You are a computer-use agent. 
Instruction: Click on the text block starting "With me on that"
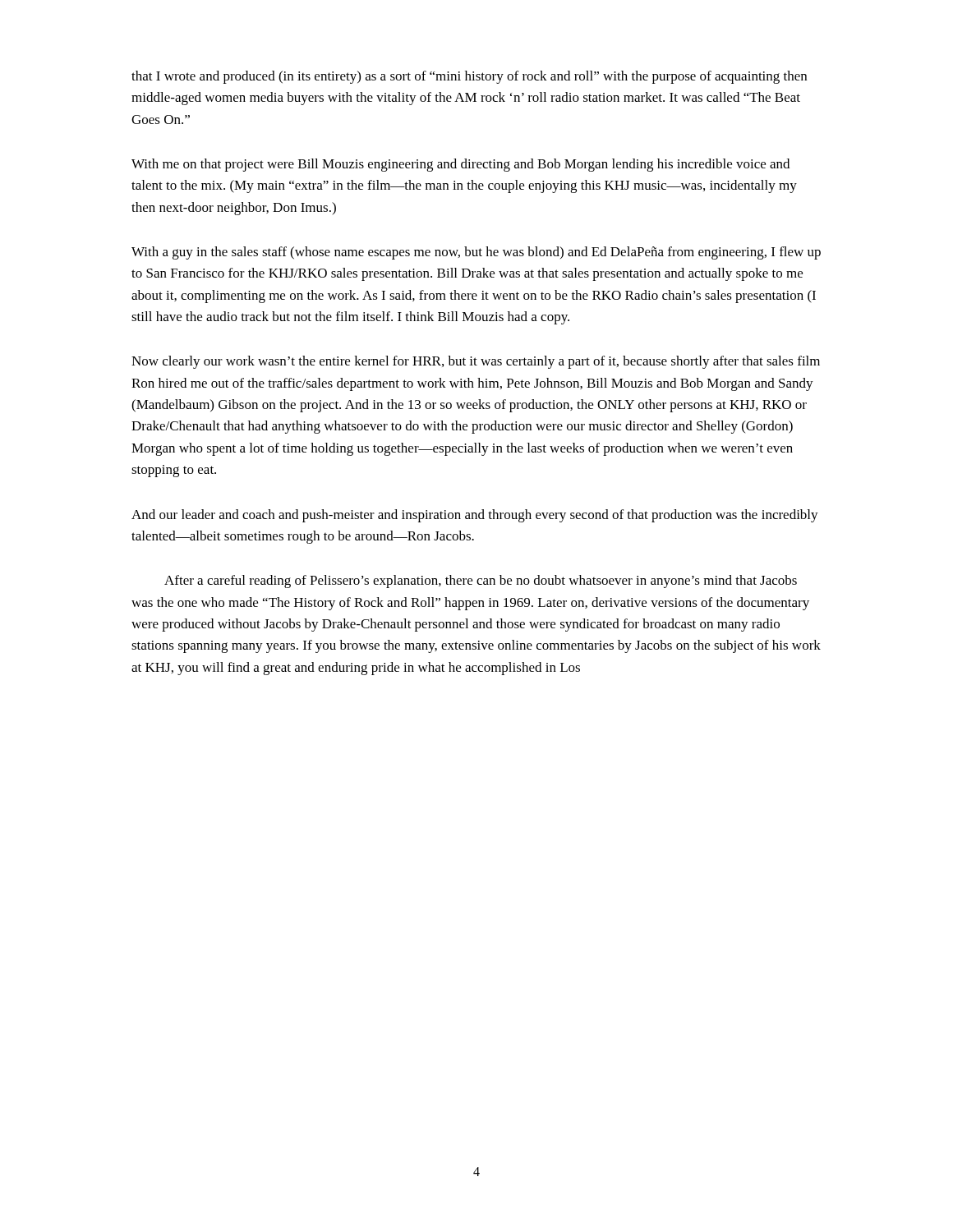pos(464,186)
